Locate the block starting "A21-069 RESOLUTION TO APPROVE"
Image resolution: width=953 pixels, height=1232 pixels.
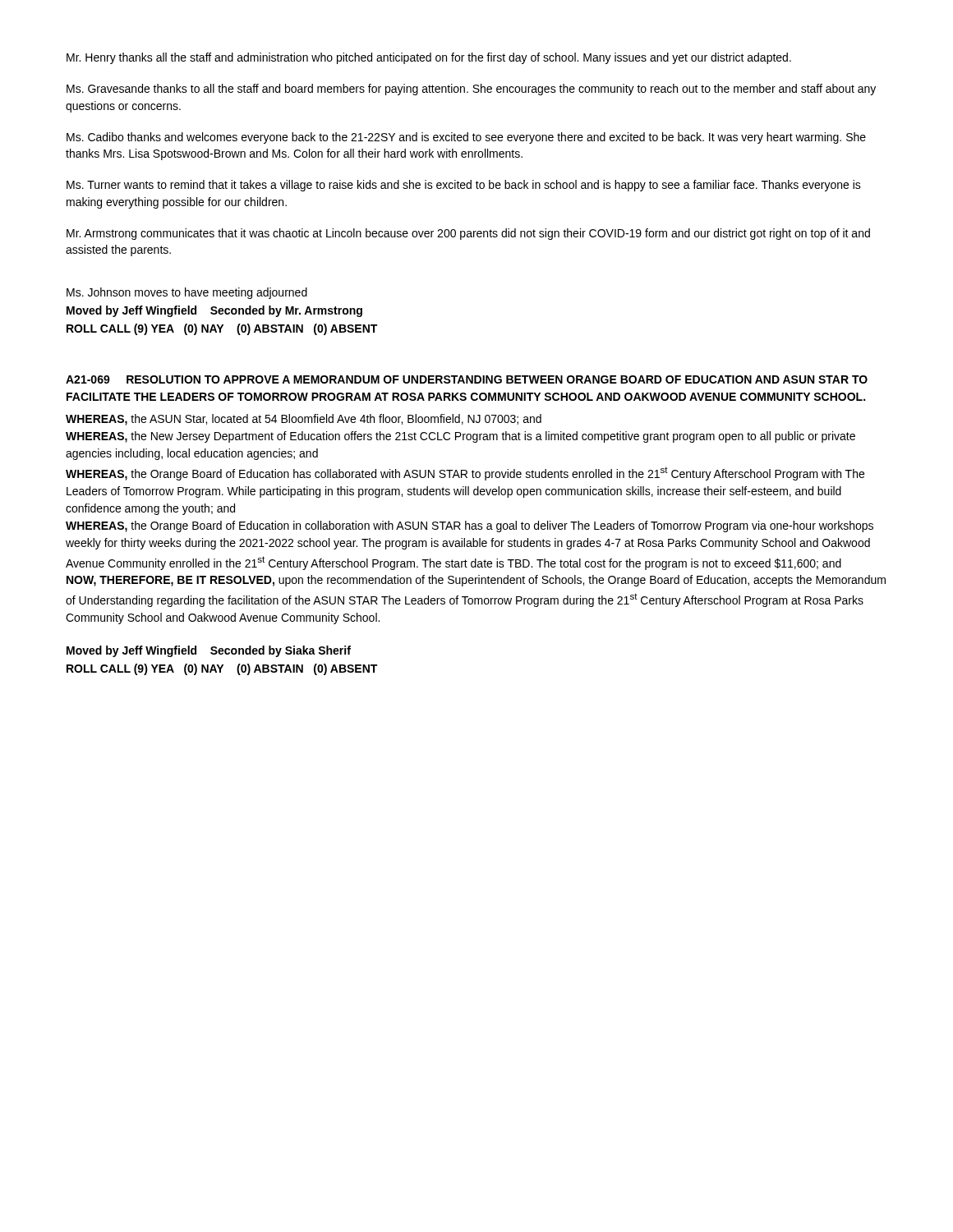476,388
